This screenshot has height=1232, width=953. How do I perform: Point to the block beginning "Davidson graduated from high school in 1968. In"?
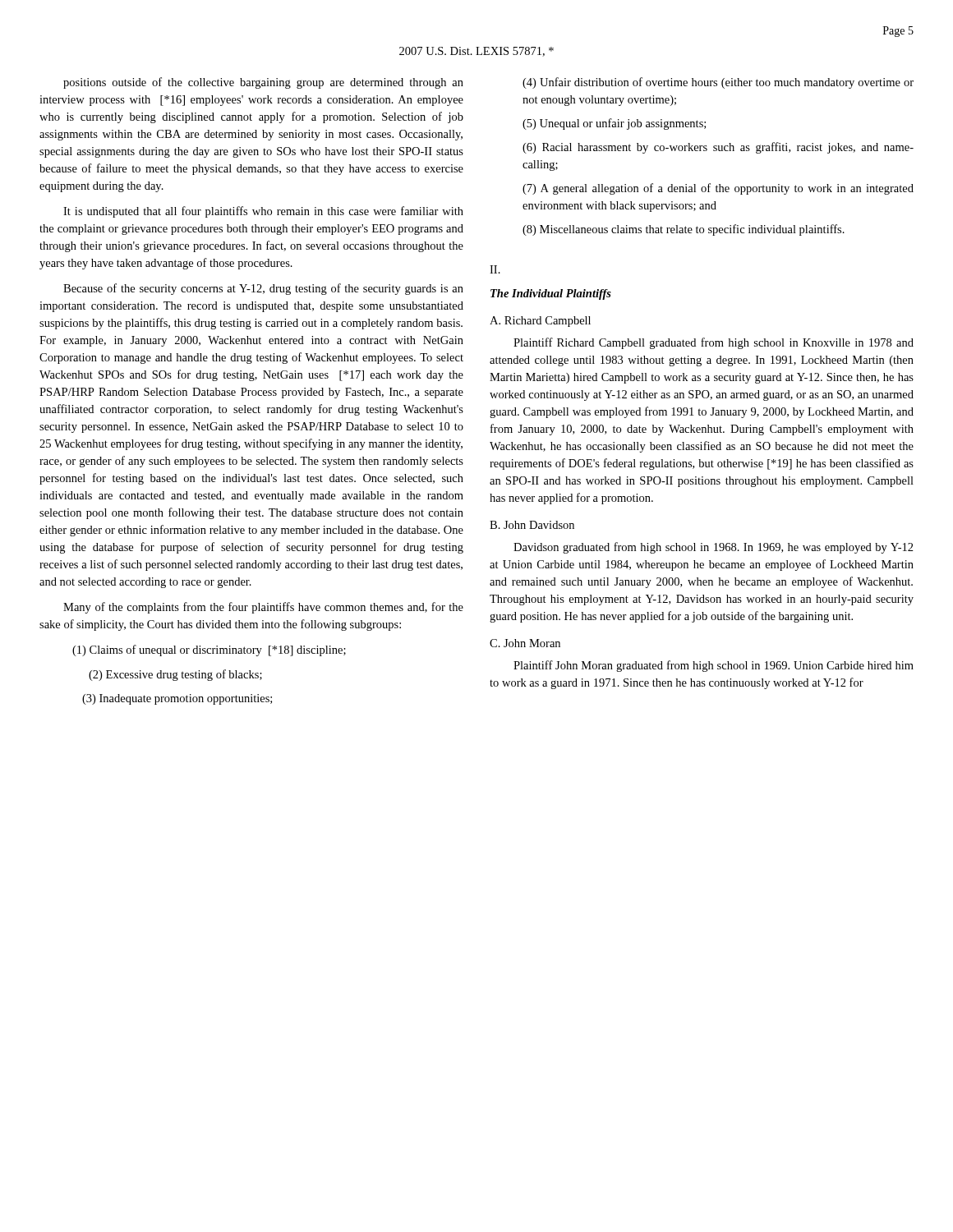coord(702,582)
